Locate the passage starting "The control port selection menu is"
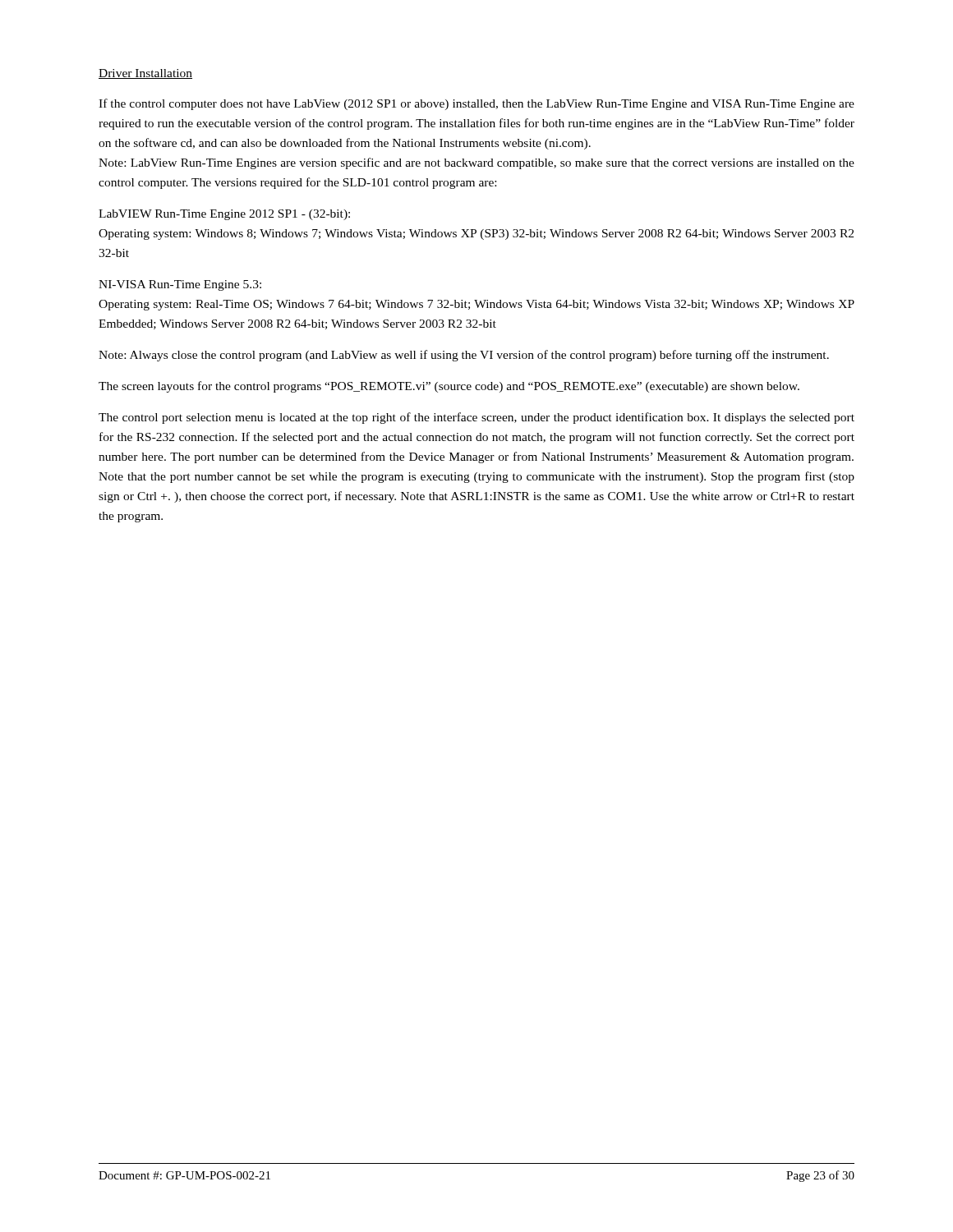Screen dimensions: 1232x953 coord(476,466)
